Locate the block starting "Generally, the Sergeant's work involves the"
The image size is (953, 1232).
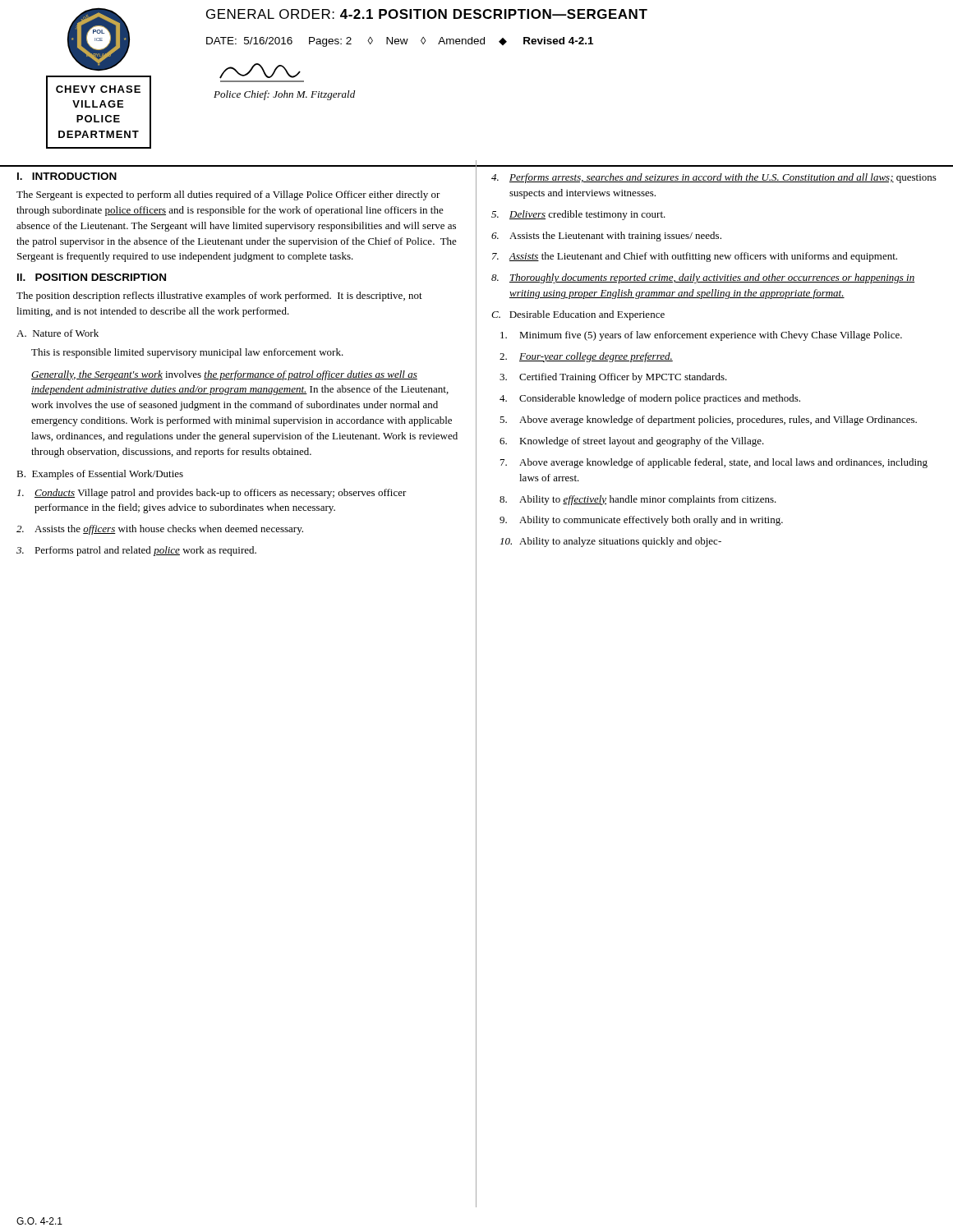pos(246,413)
